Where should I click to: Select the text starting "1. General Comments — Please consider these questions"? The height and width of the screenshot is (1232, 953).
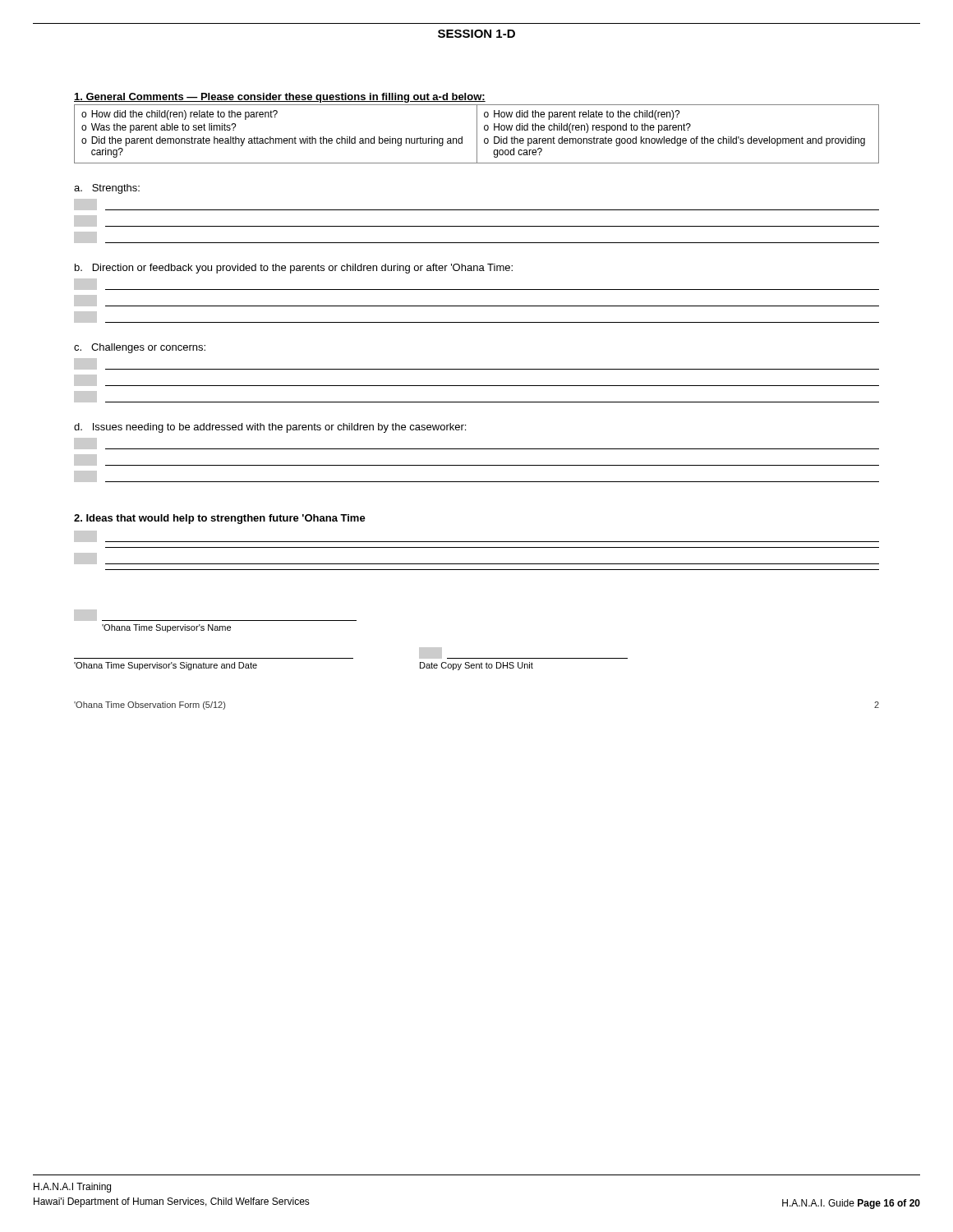coord(280,96)
